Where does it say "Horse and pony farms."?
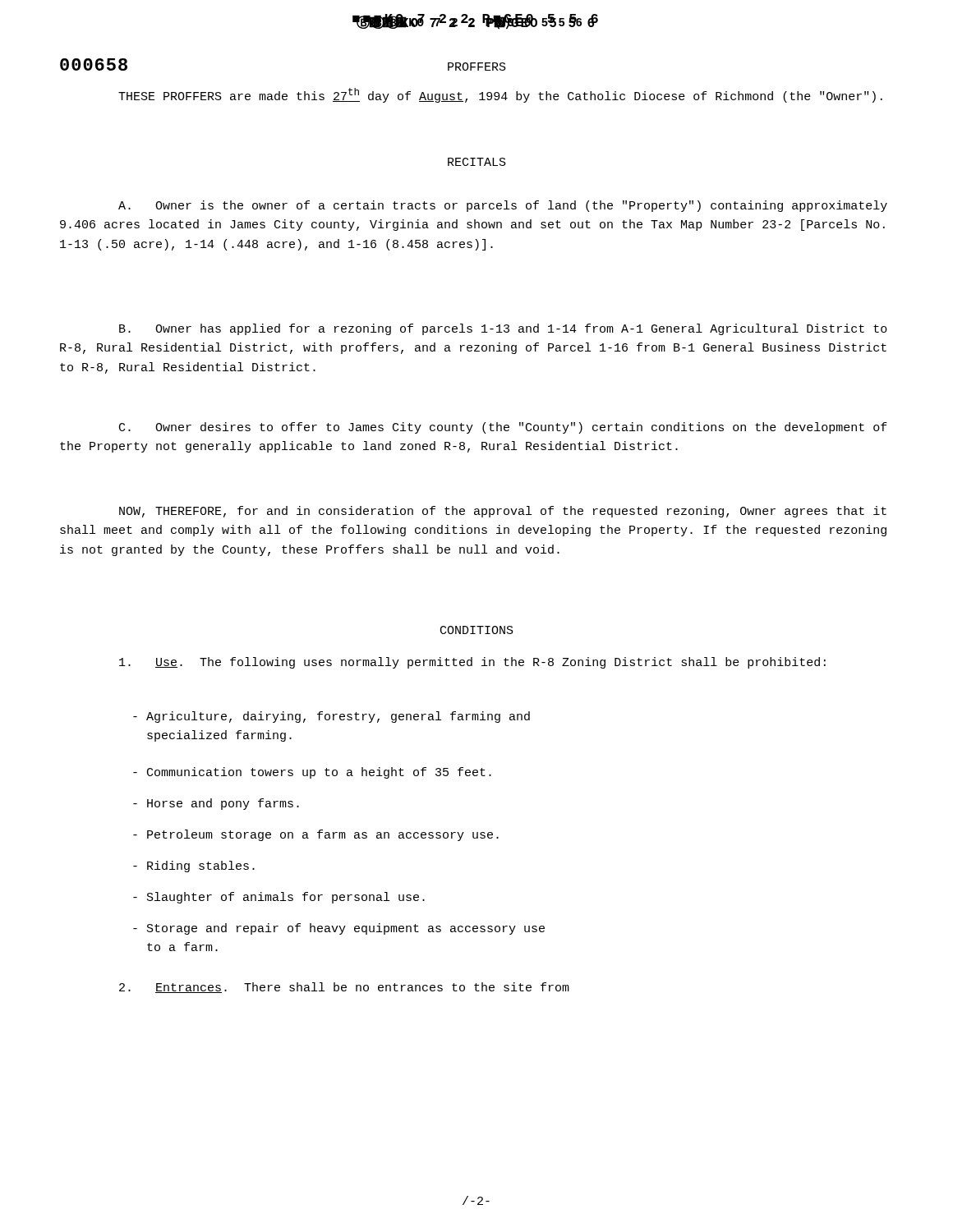 (x=216, y=804)
